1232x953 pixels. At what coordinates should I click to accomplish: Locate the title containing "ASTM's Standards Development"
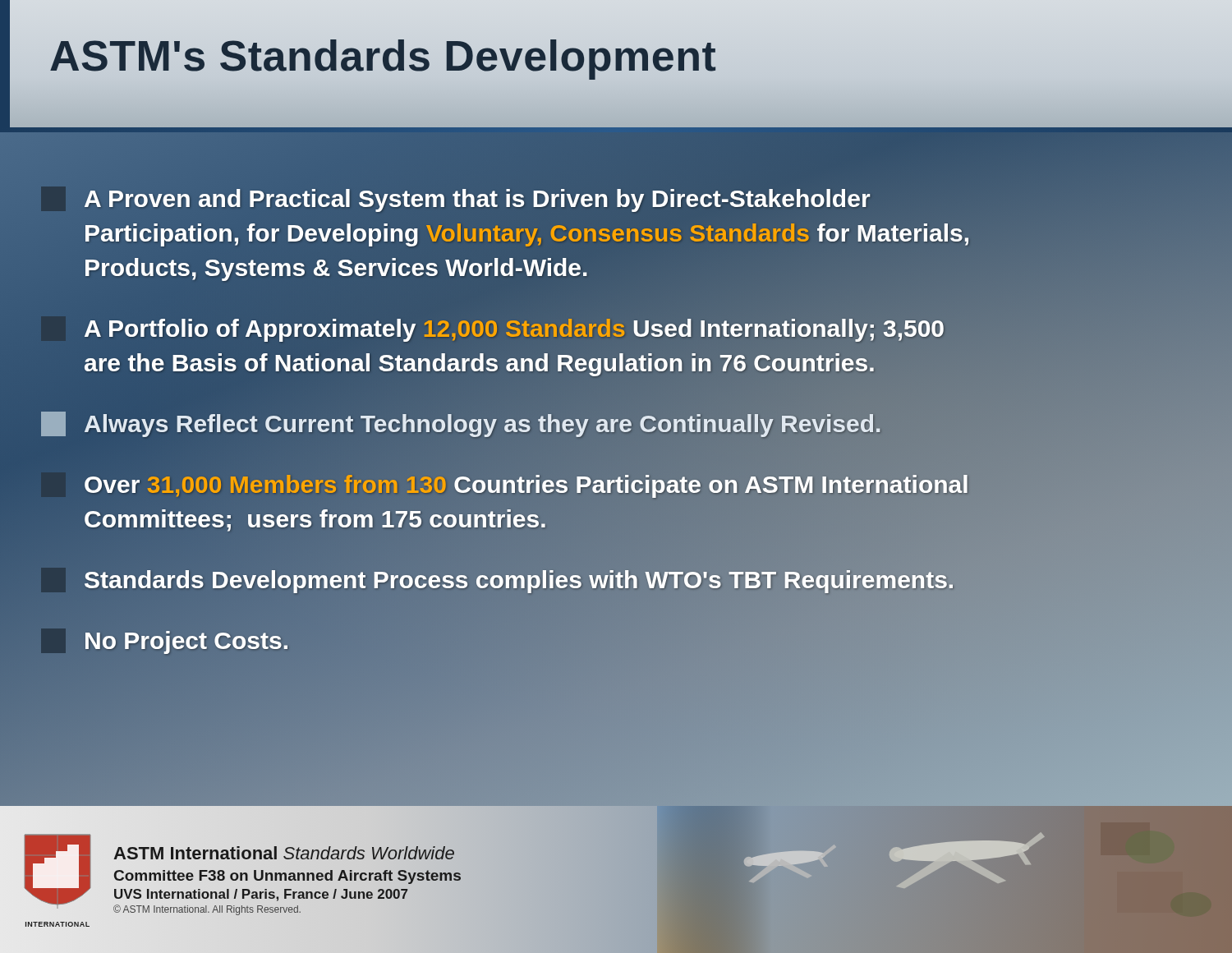click(x=383, y=56)
